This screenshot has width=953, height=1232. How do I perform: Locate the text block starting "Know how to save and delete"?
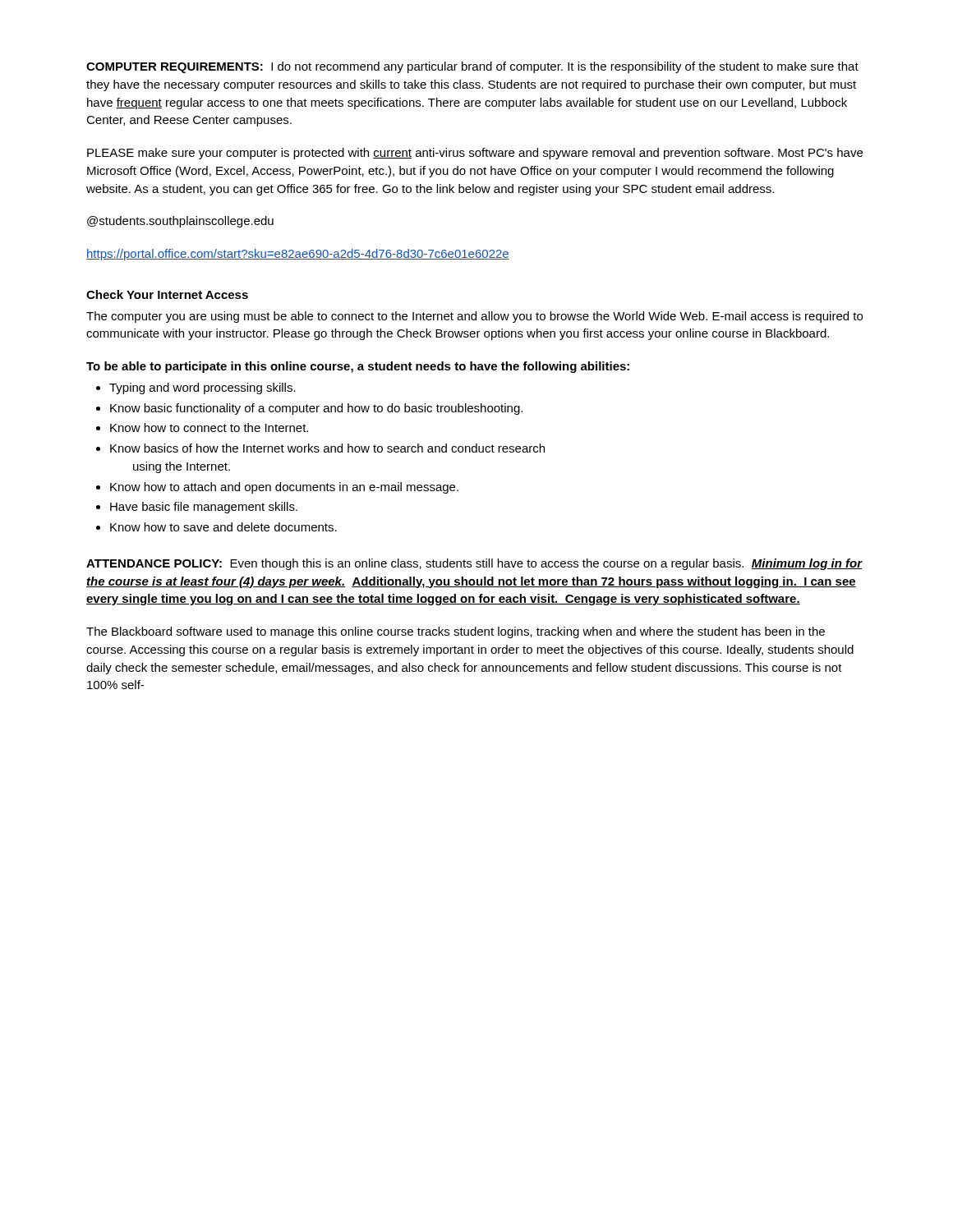point(223,527)
